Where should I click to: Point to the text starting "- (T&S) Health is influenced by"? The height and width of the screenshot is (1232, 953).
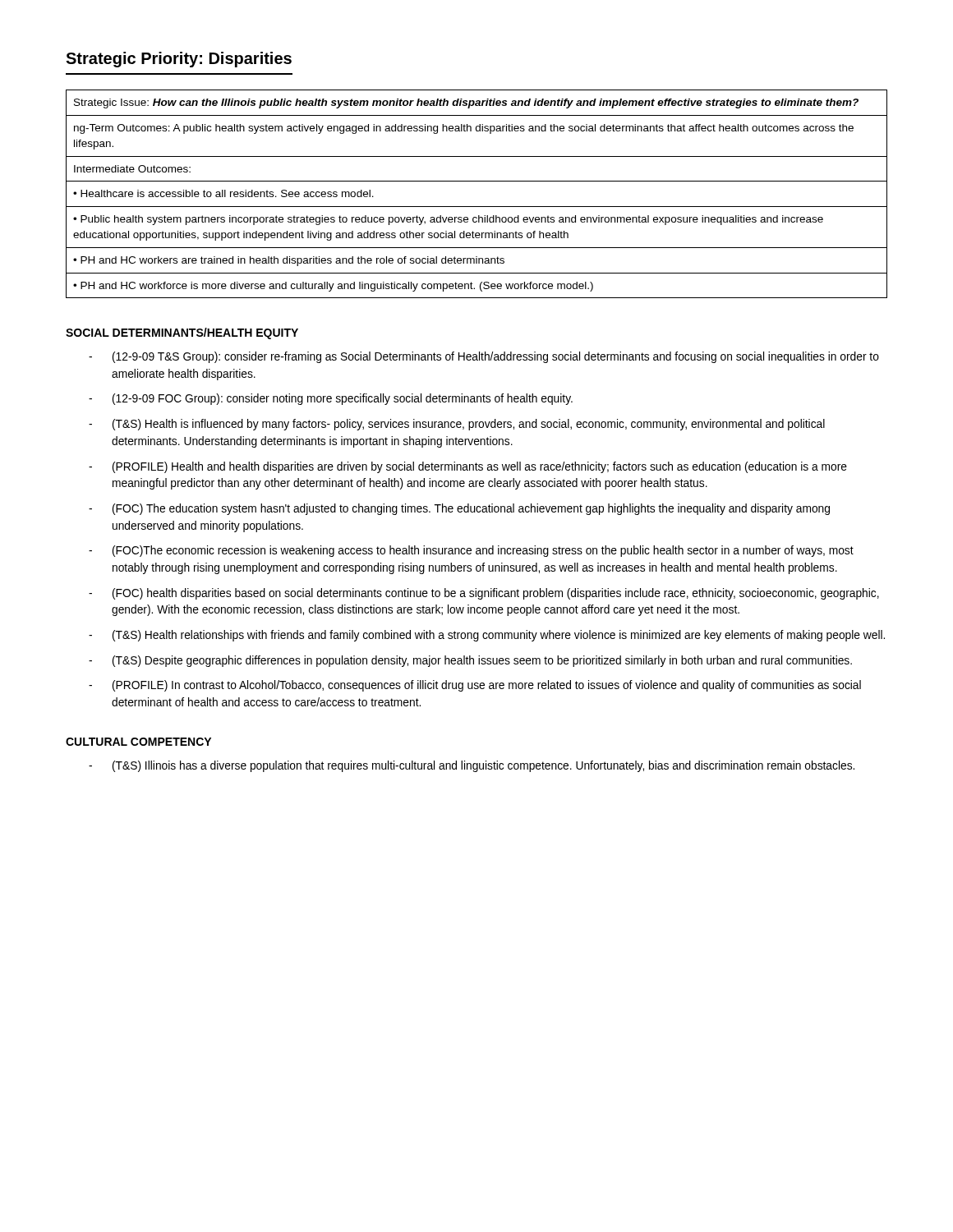point(485,434)
